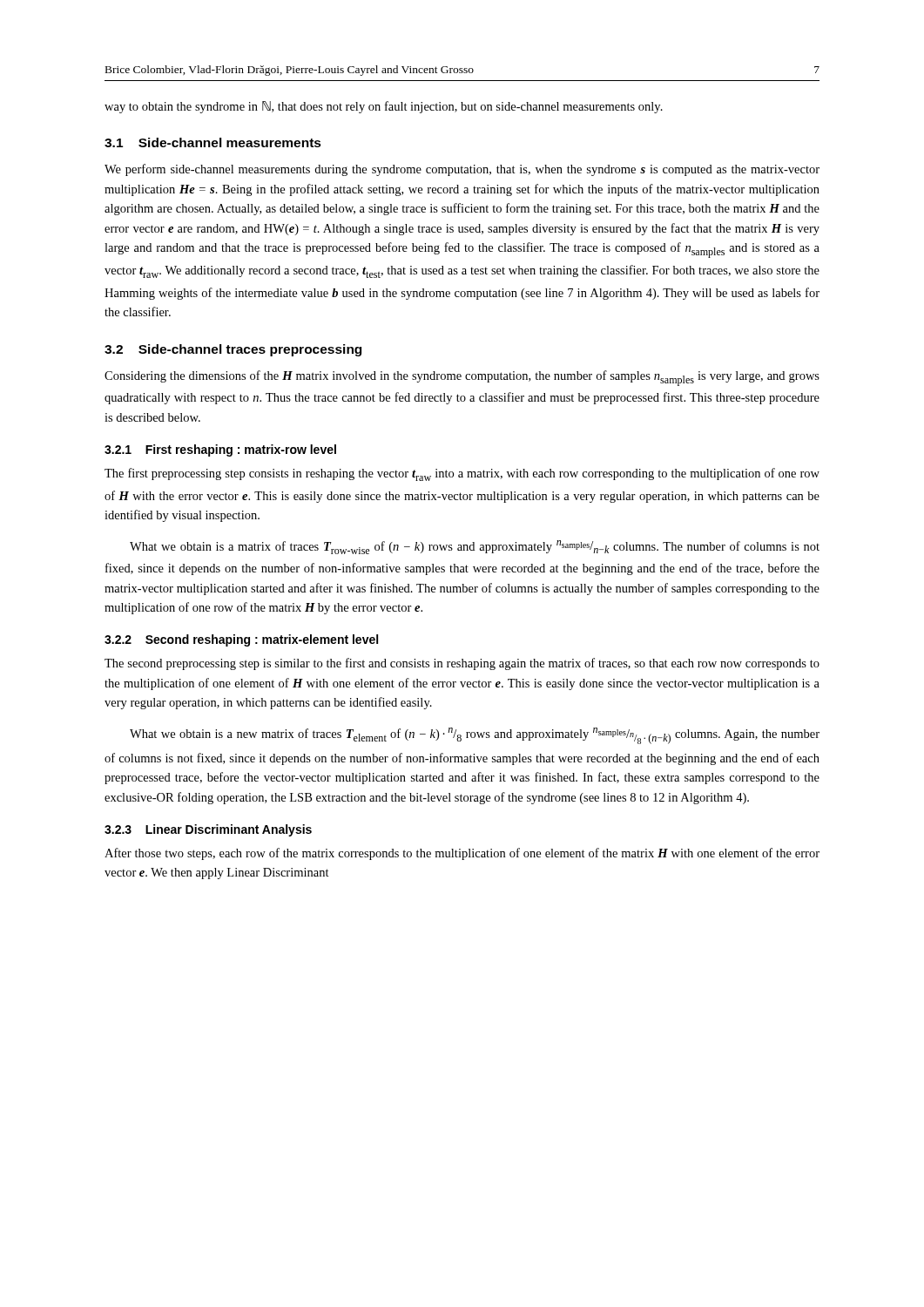Find the block on this page that starts "We perform side-channel"
The width and height of the screenshot is (924, 1307).
pos(462,241)
